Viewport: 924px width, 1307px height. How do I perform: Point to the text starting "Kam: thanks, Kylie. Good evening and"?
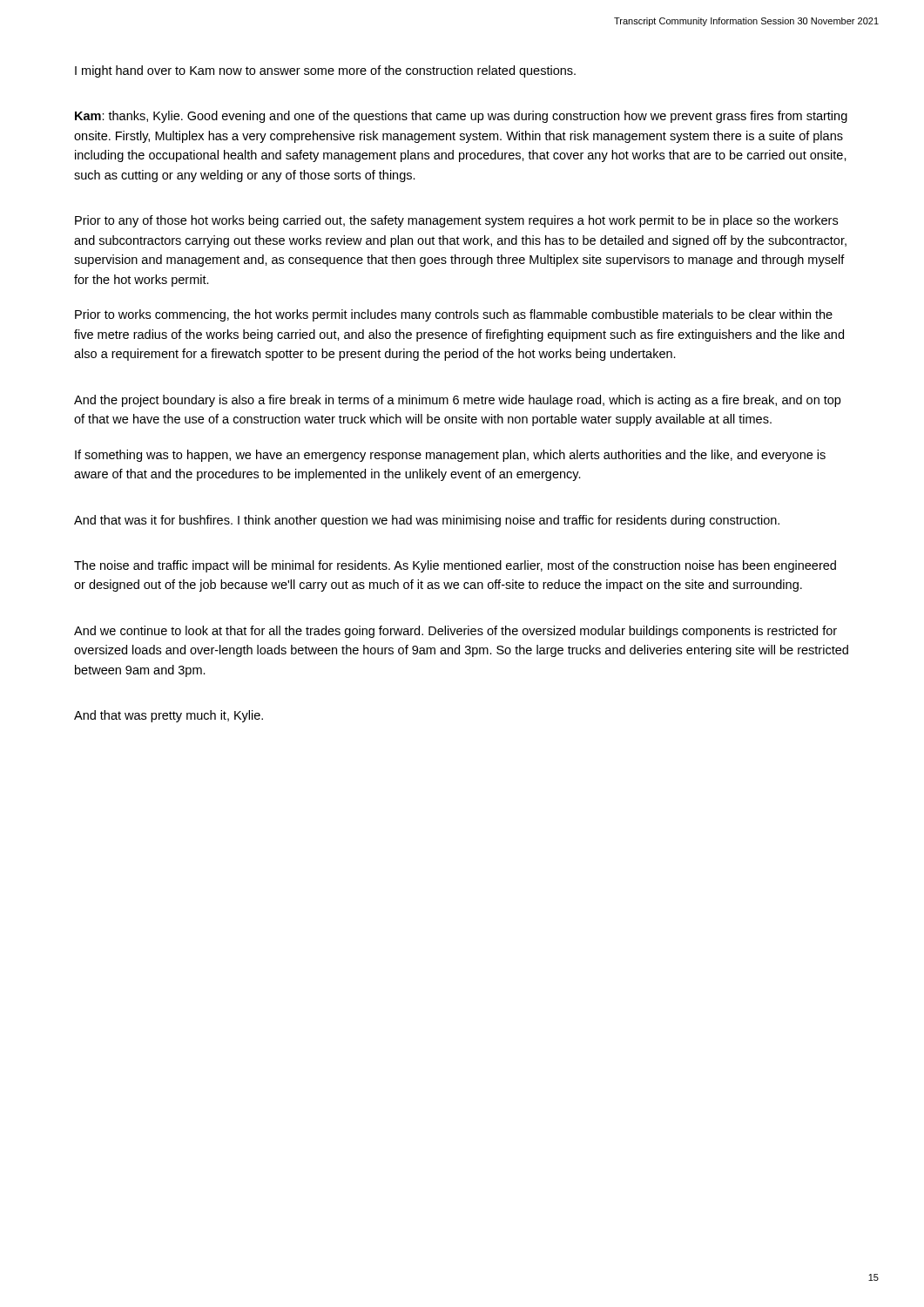pyautogui.click(x=461, y=146)
